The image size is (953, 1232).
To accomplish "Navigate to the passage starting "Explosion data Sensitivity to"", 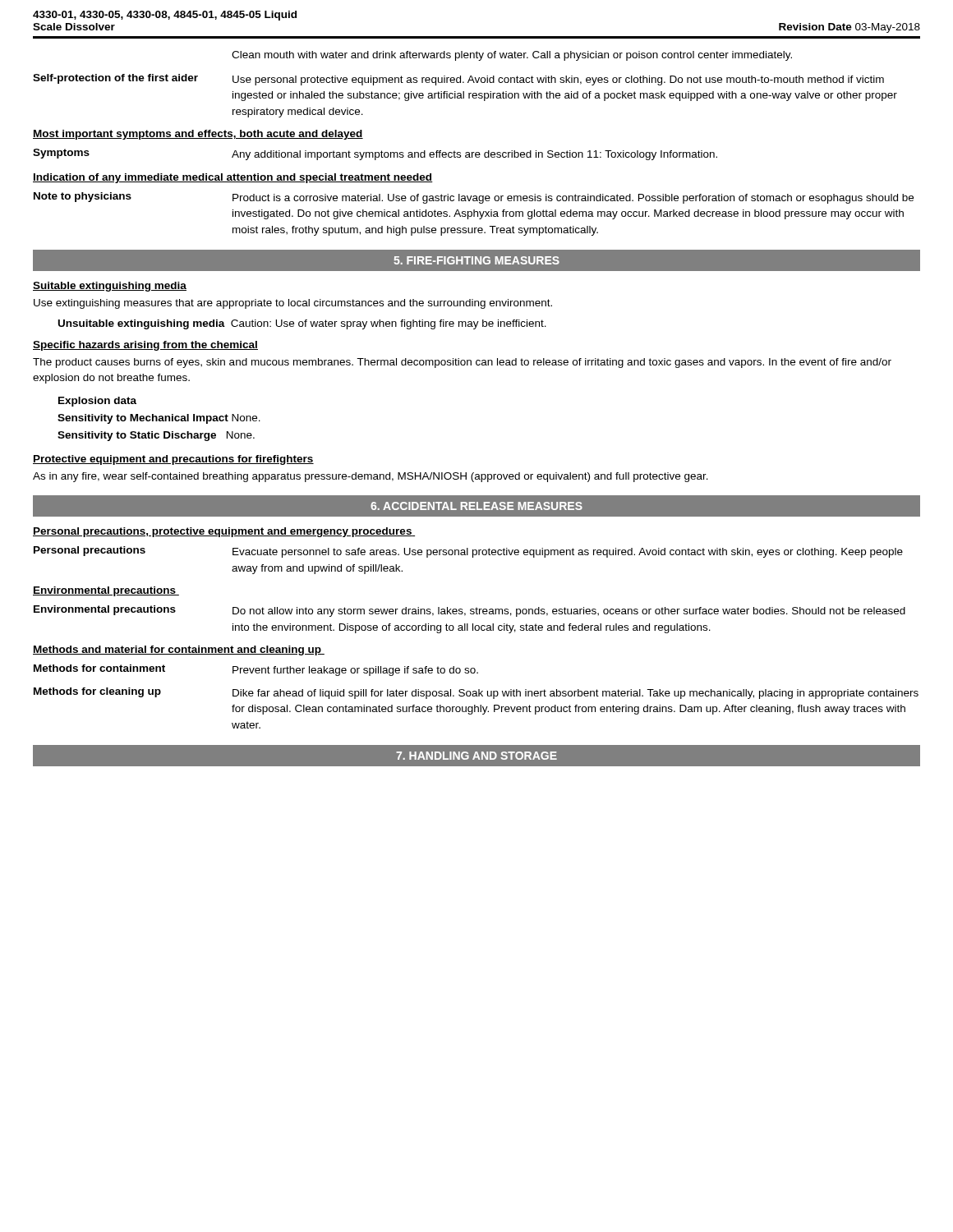I will tap(159, 417).
